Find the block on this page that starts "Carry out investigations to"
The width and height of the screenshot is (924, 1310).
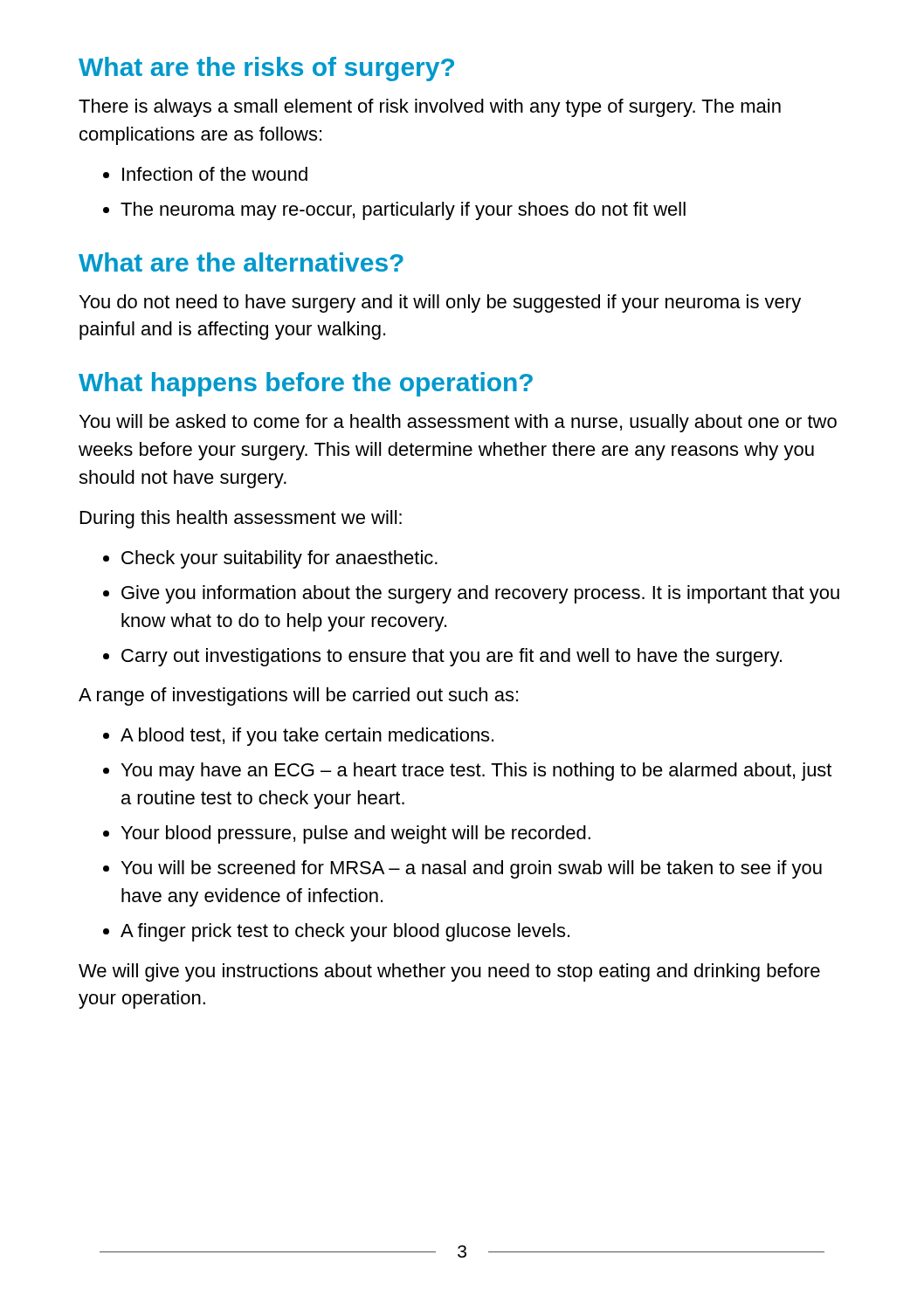coord(452,655)
